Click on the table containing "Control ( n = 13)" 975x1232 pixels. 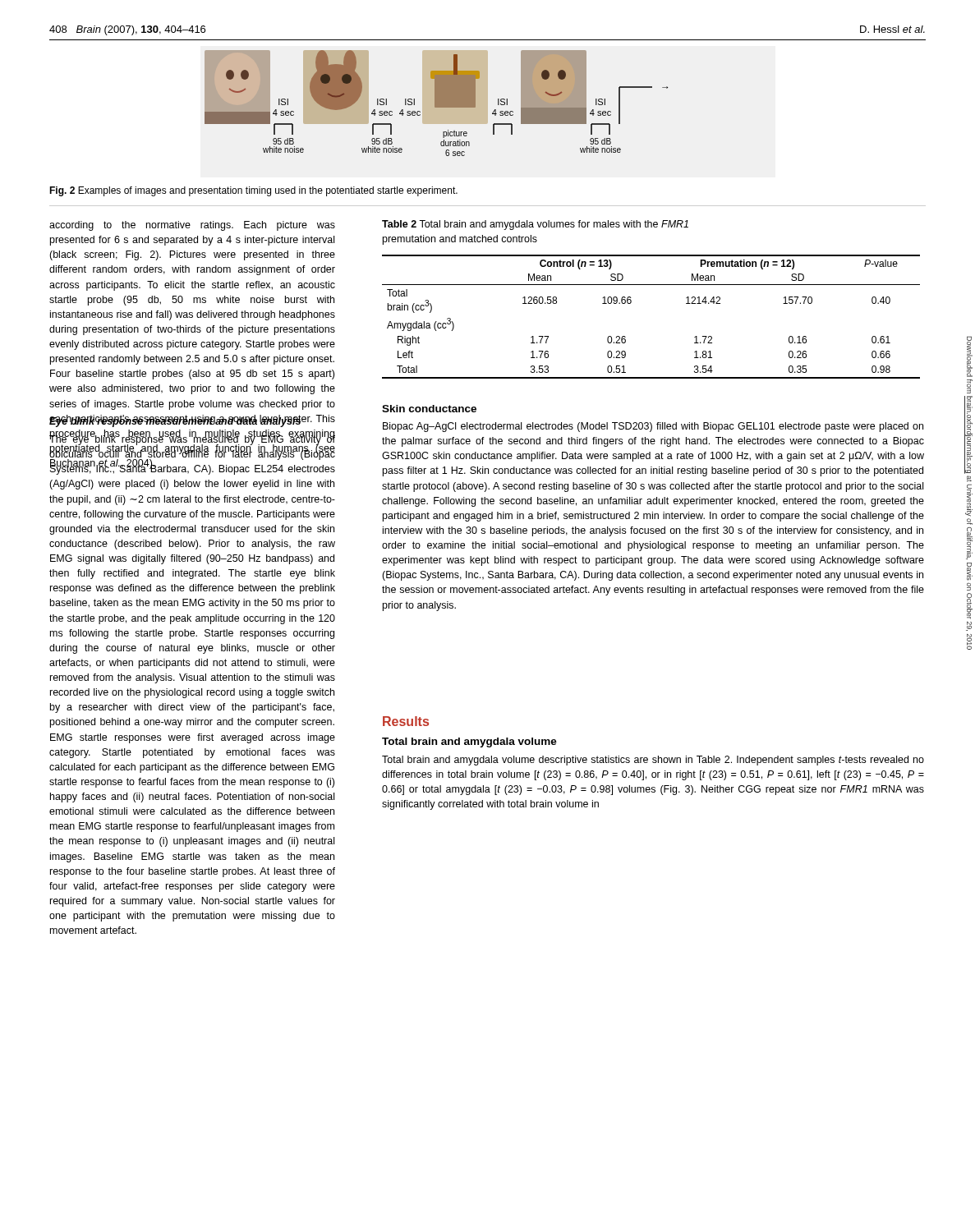[651, 317]
